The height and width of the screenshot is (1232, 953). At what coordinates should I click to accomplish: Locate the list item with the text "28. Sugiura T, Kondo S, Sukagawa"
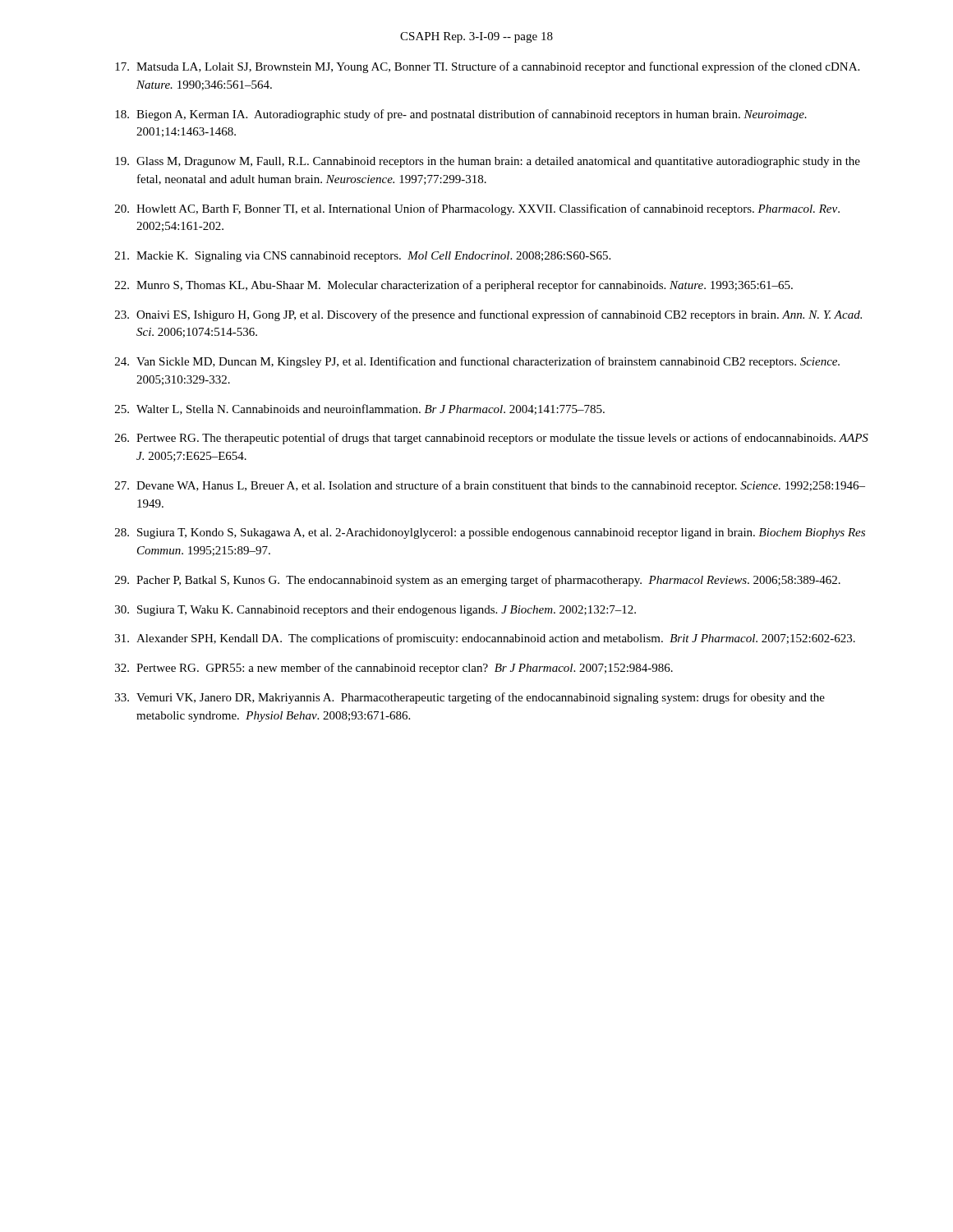[485, 542]
